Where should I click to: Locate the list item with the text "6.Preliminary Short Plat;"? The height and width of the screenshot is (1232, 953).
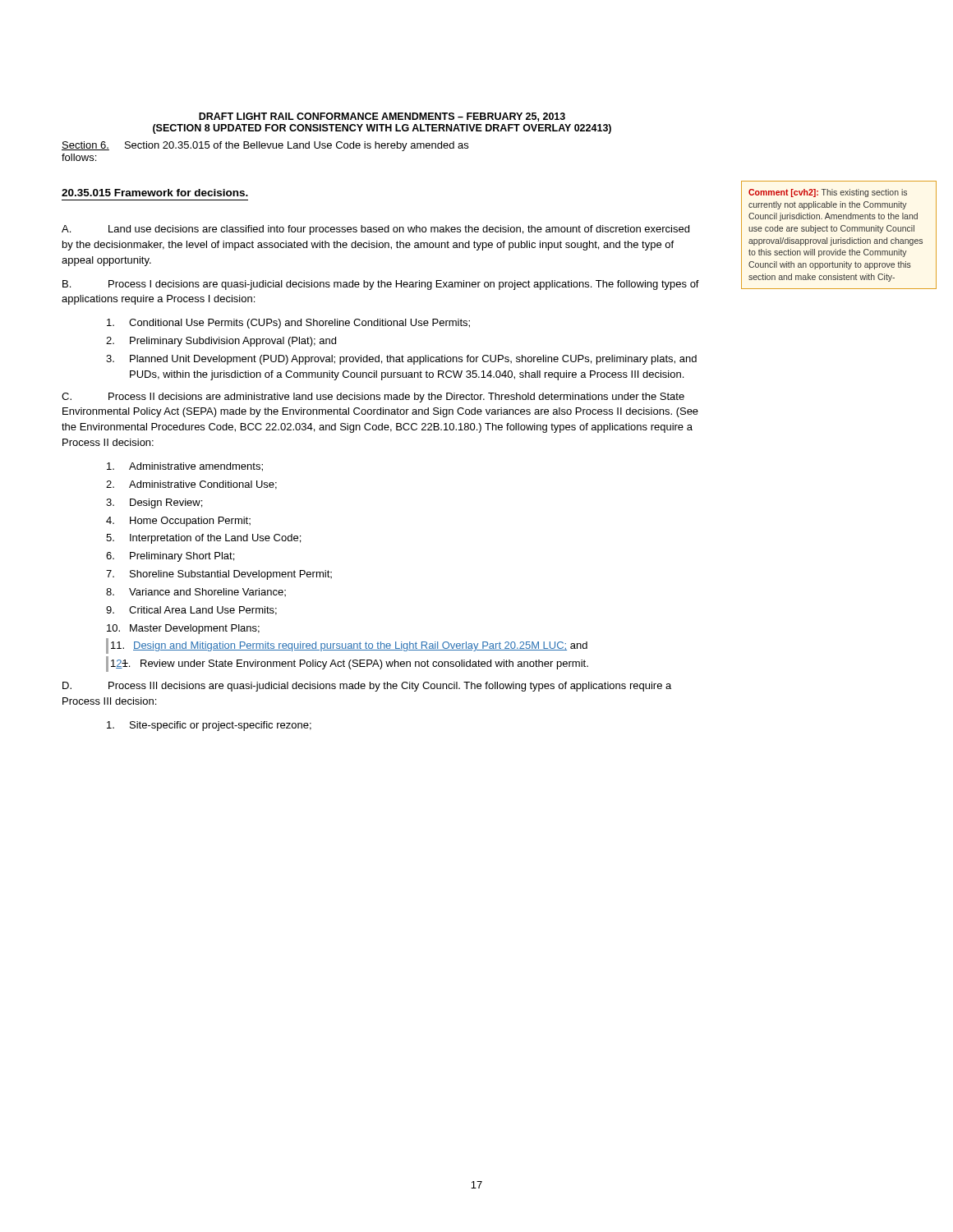point(171,557)
